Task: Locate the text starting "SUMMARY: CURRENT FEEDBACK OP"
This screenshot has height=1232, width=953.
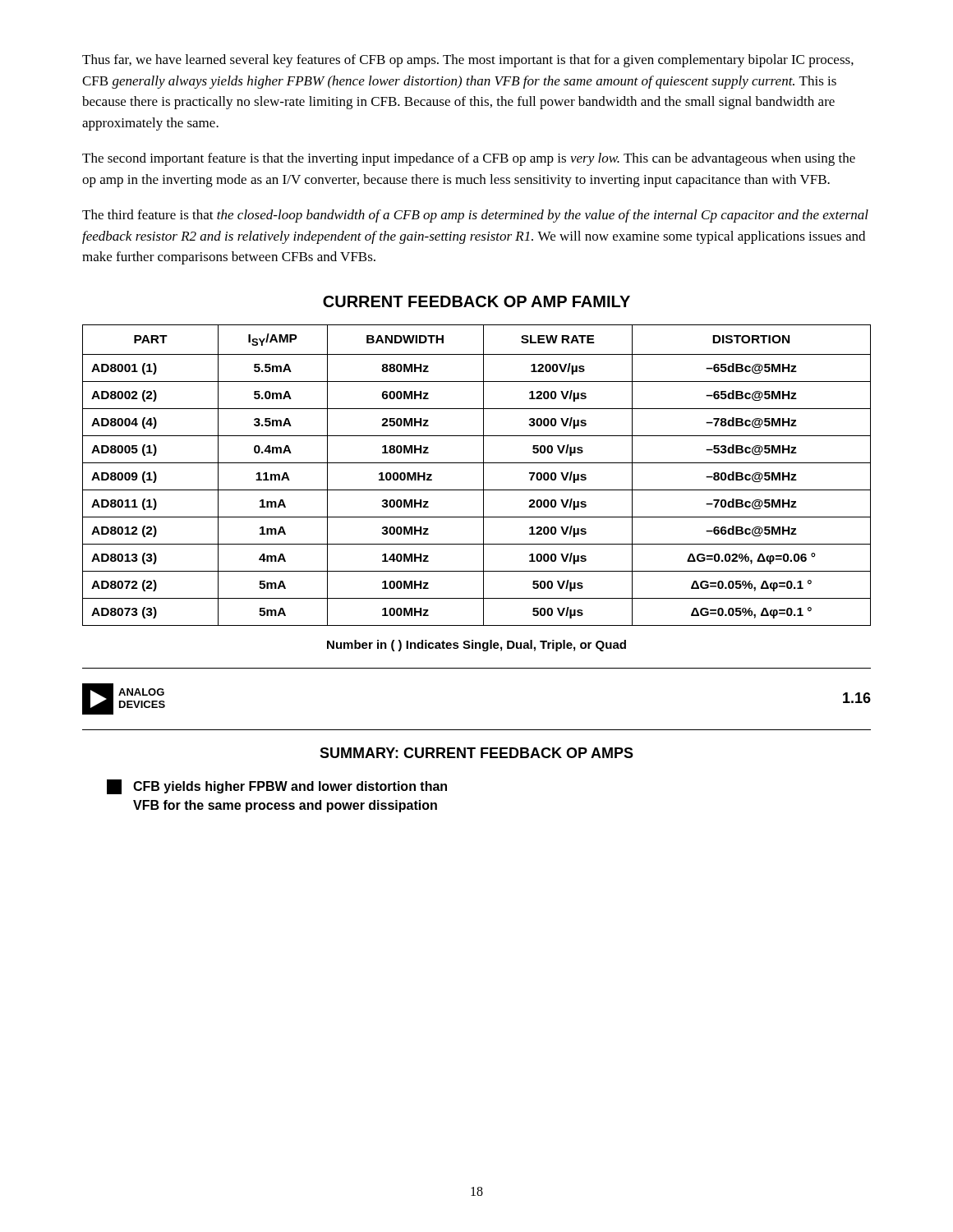Action: point(476,753)
